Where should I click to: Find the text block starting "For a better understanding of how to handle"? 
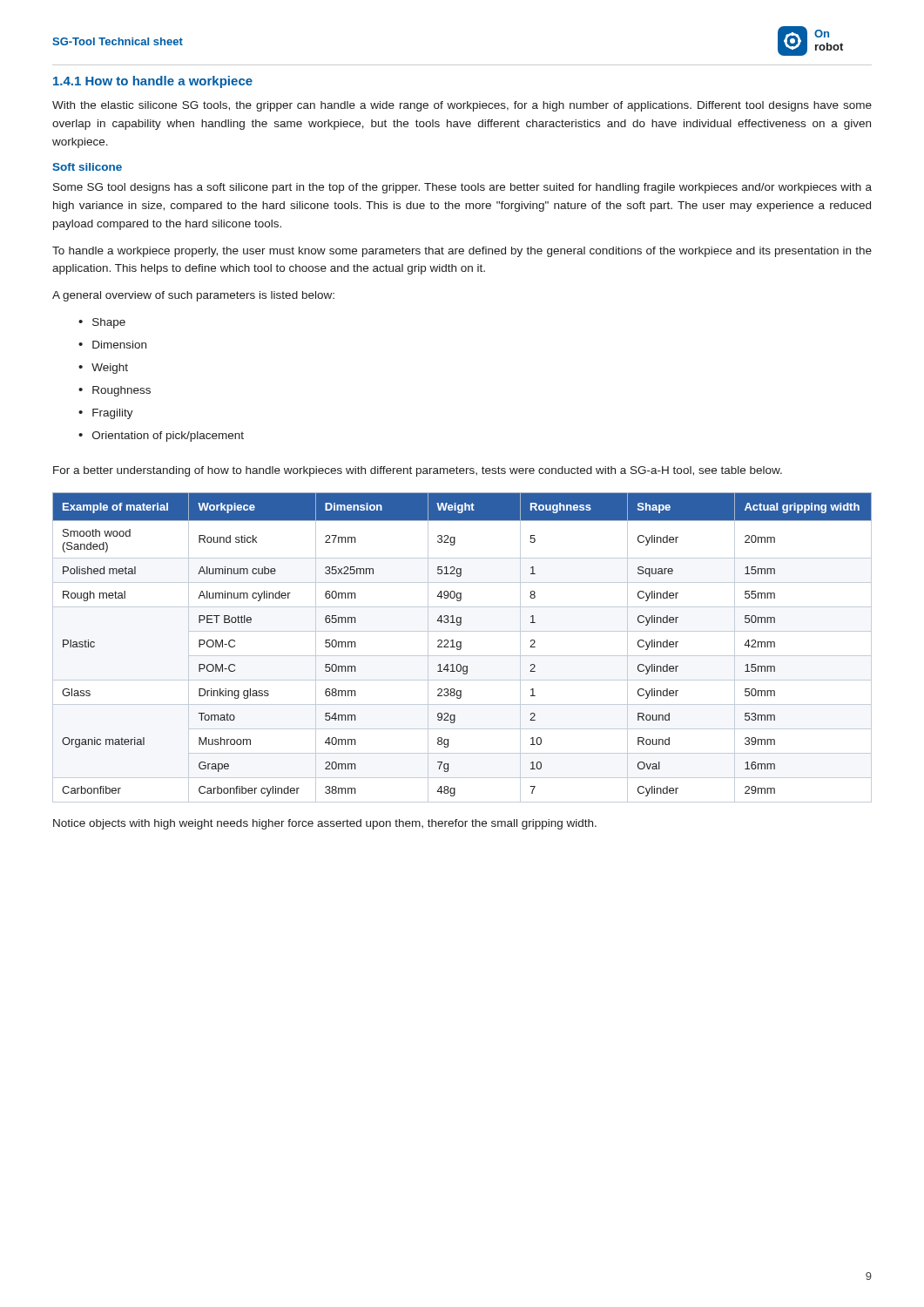point(417,470)
